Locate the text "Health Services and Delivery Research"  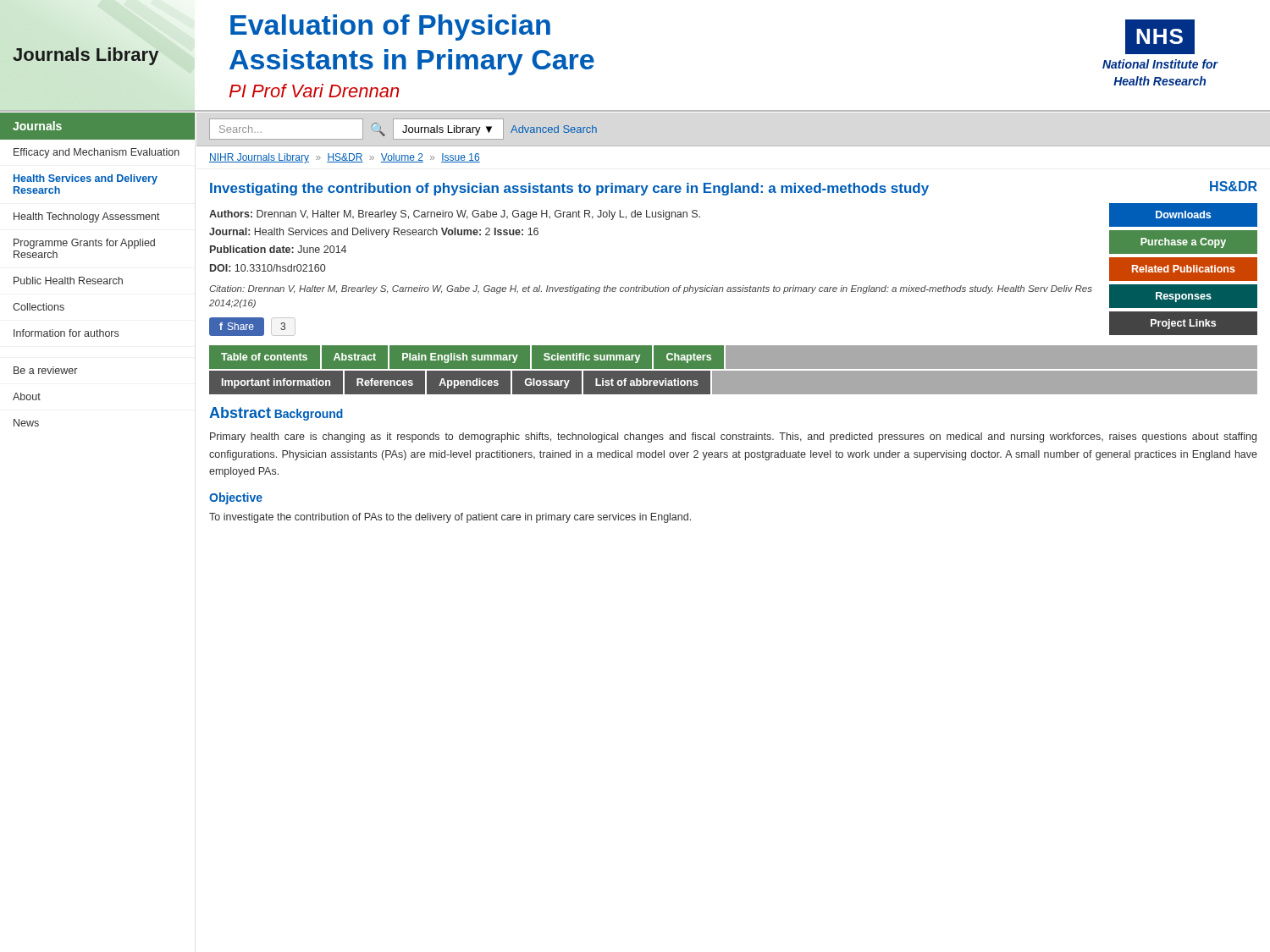pos(85,184)
